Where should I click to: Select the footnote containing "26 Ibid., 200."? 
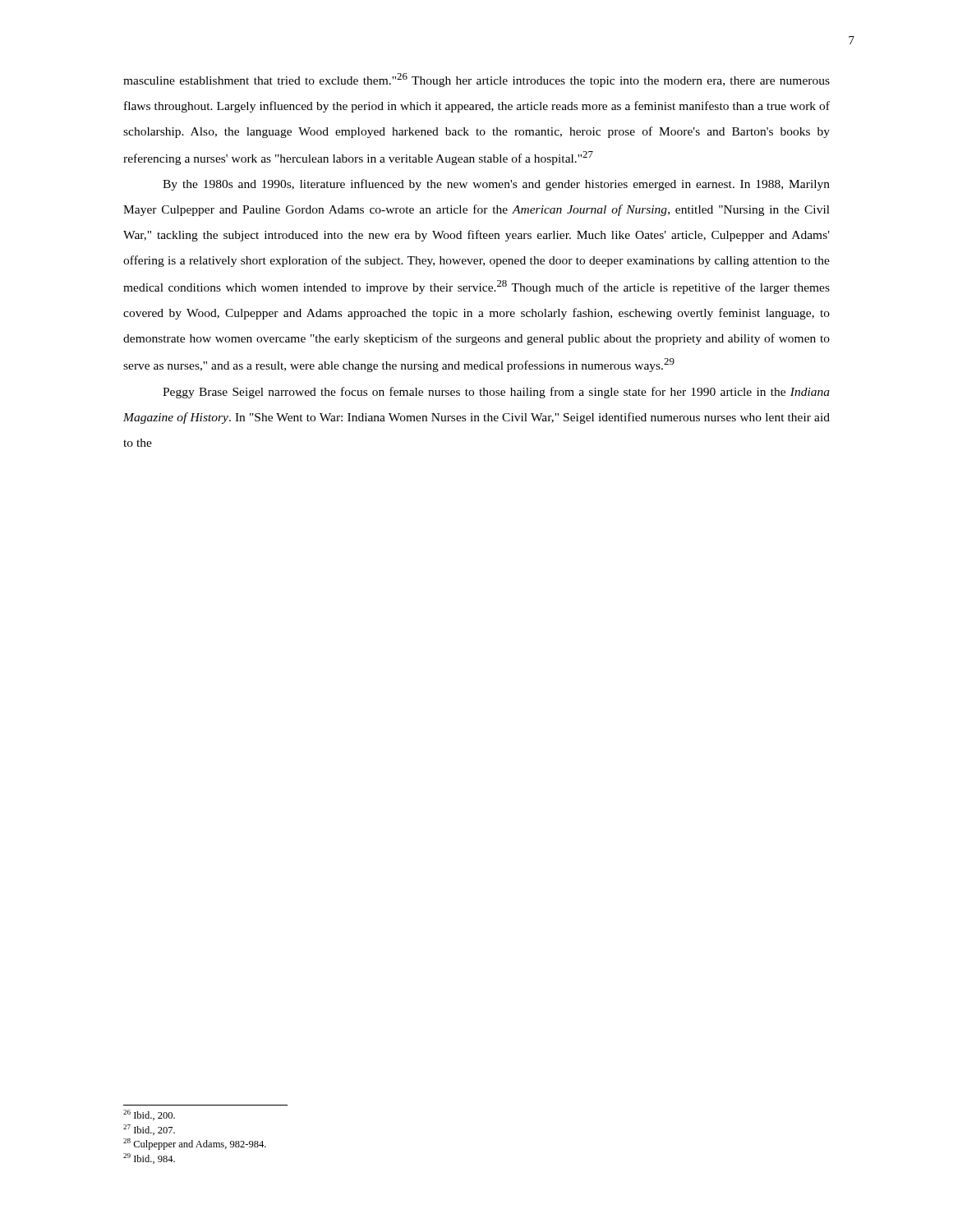point(149,1115)
